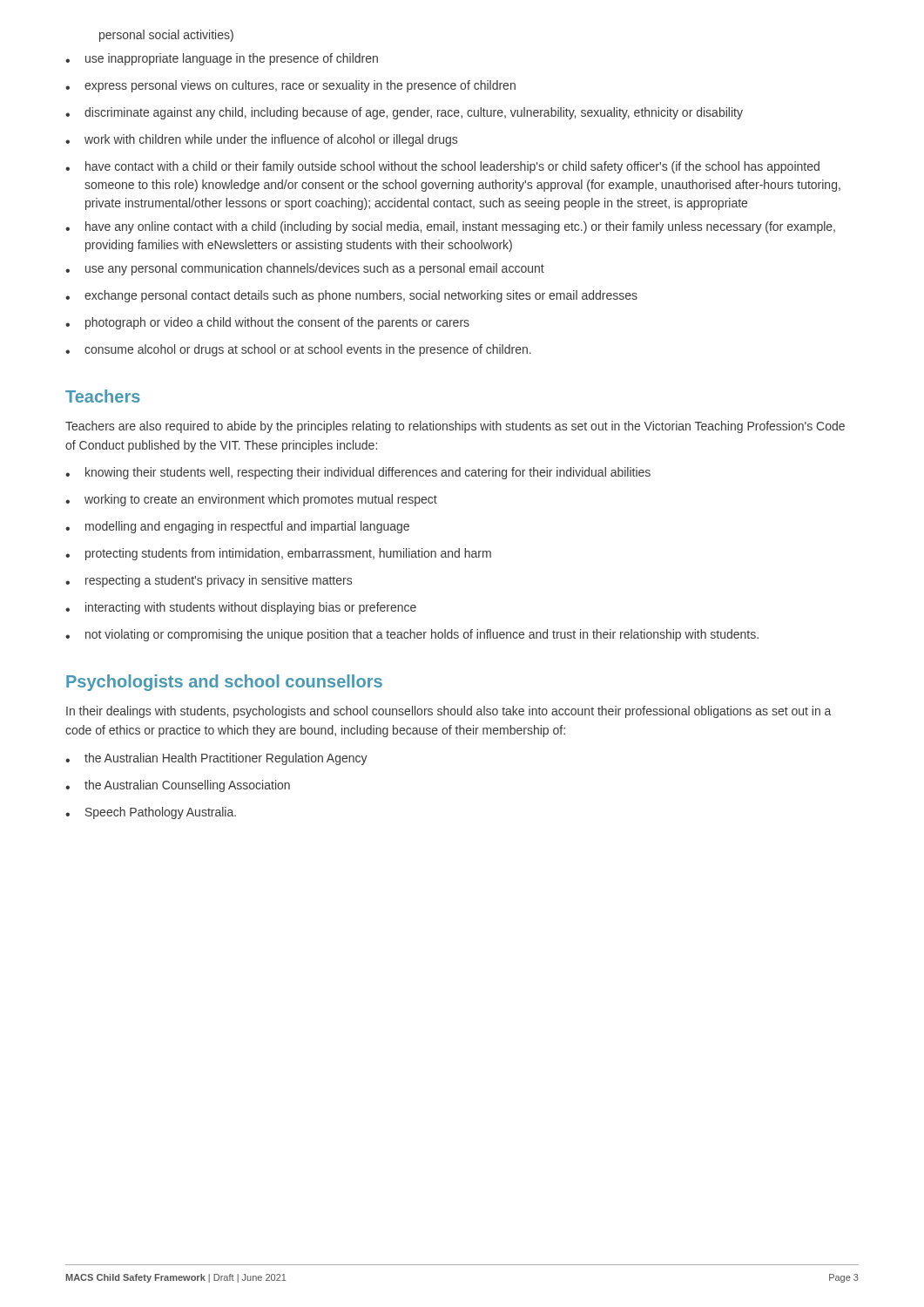
Task: Where does it say "• Speech Pathology Australia."?
Action: [151, 813]
